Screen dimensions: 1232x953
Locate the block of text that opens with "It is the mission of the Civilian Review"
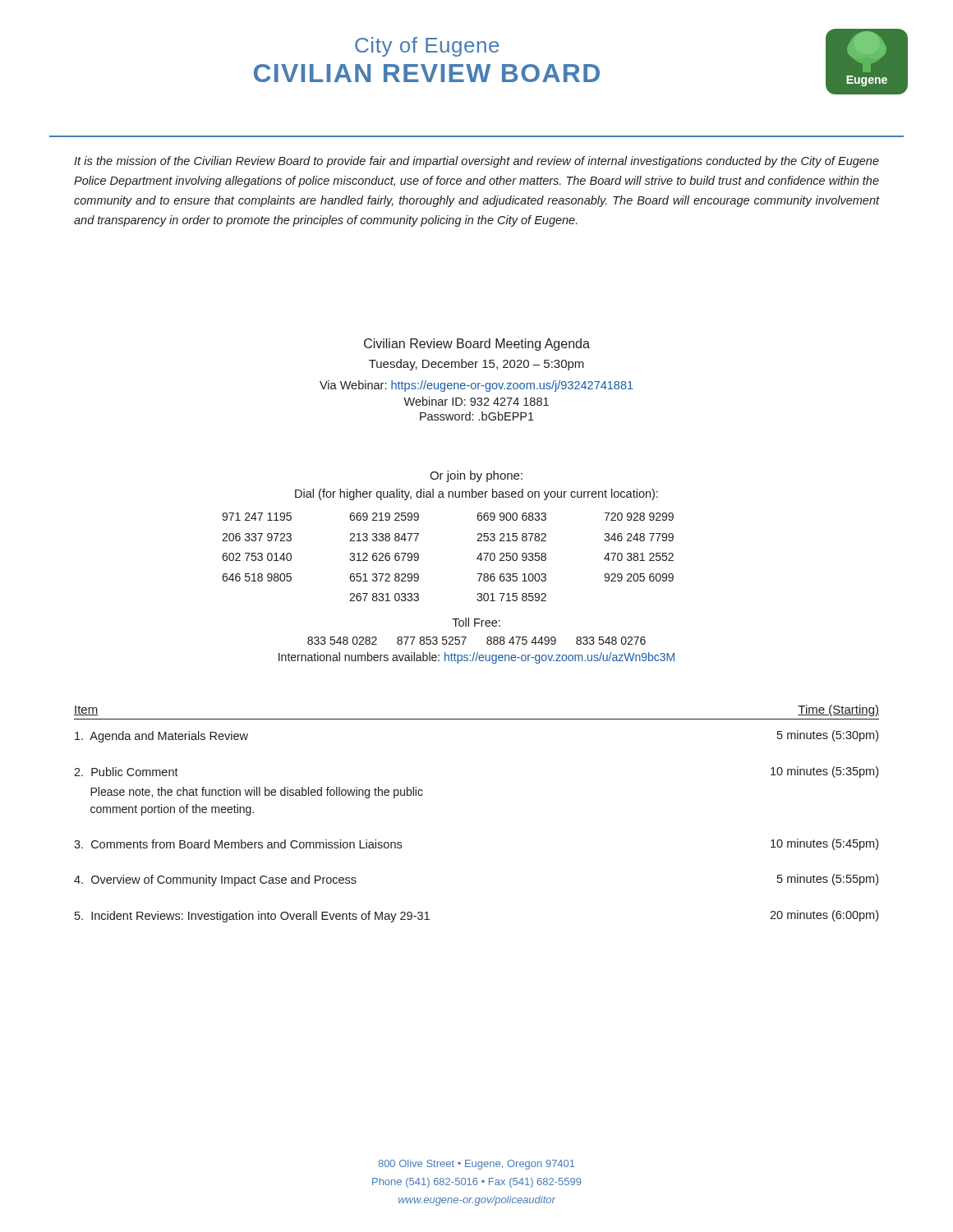pyautogui.click(x=476, y=191)
